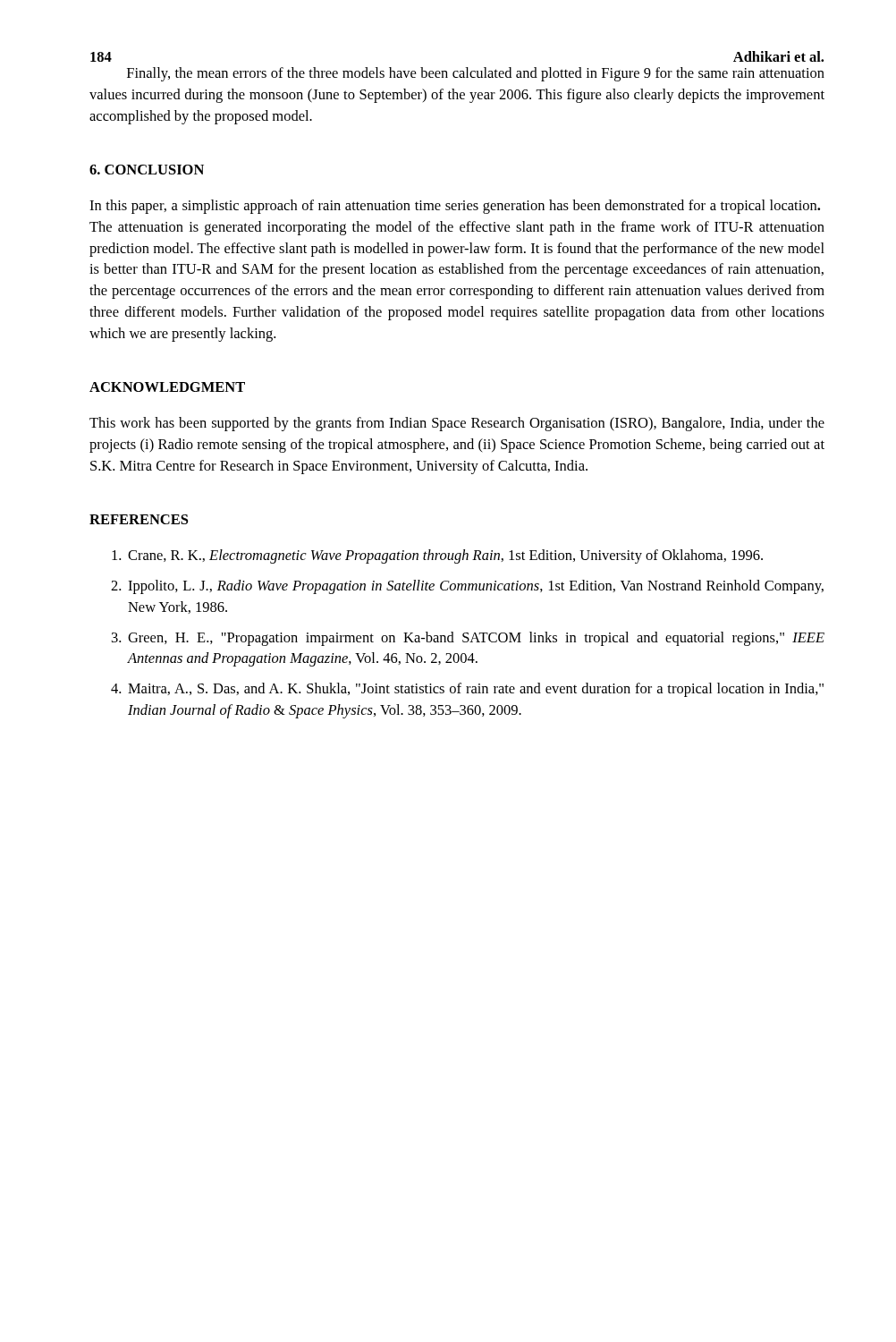Screen dimensions: 1342x896
Task: Select the list item containing "2. Ippolito, L. J., Radio Wave Propagation"
Action: 457,596
